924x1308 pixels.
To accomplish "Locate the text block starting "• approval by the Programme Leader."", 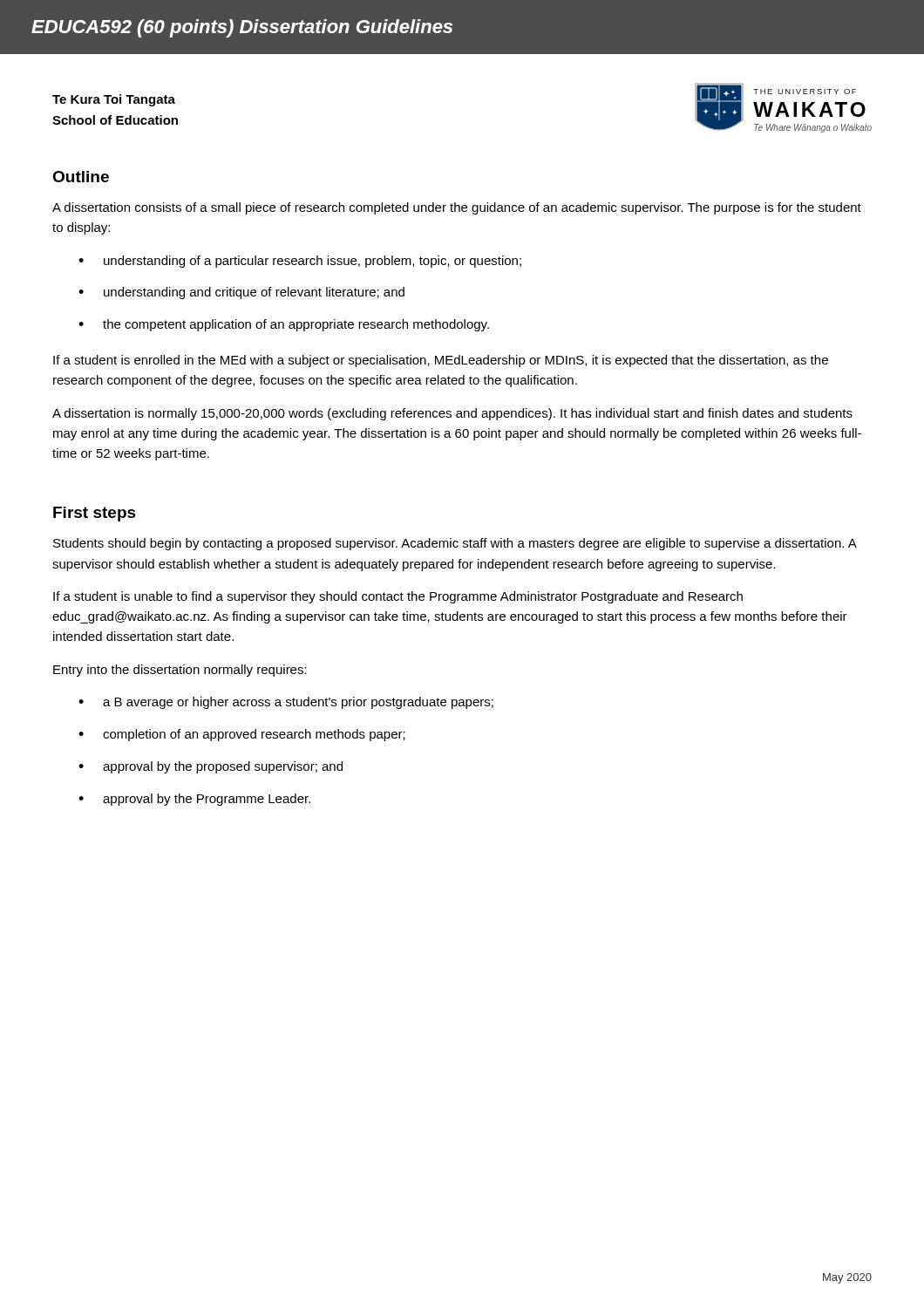I will pos(195,800).
